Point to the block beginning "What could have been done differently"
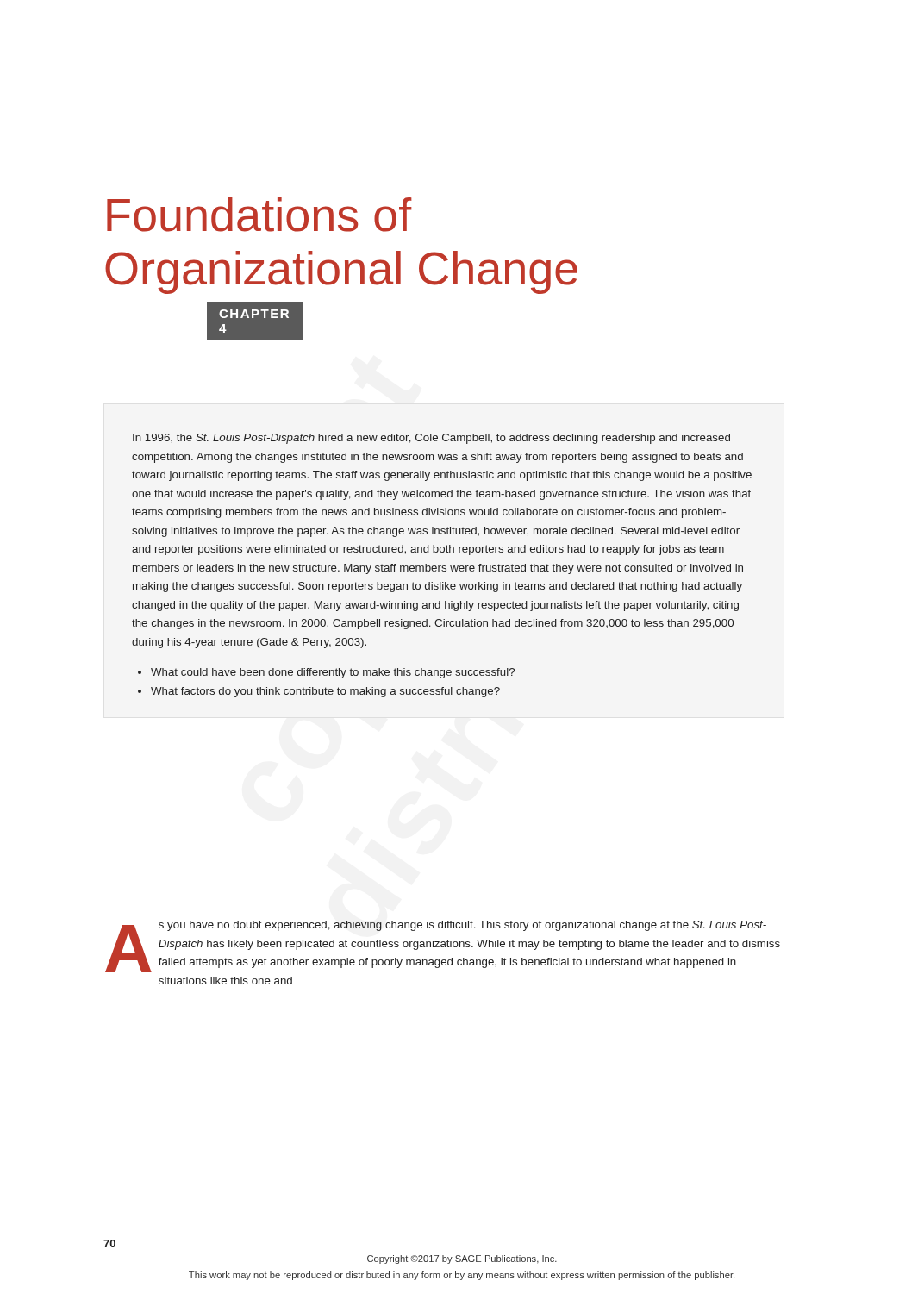The image size is (924, 1293). click(x=333, y=672)
